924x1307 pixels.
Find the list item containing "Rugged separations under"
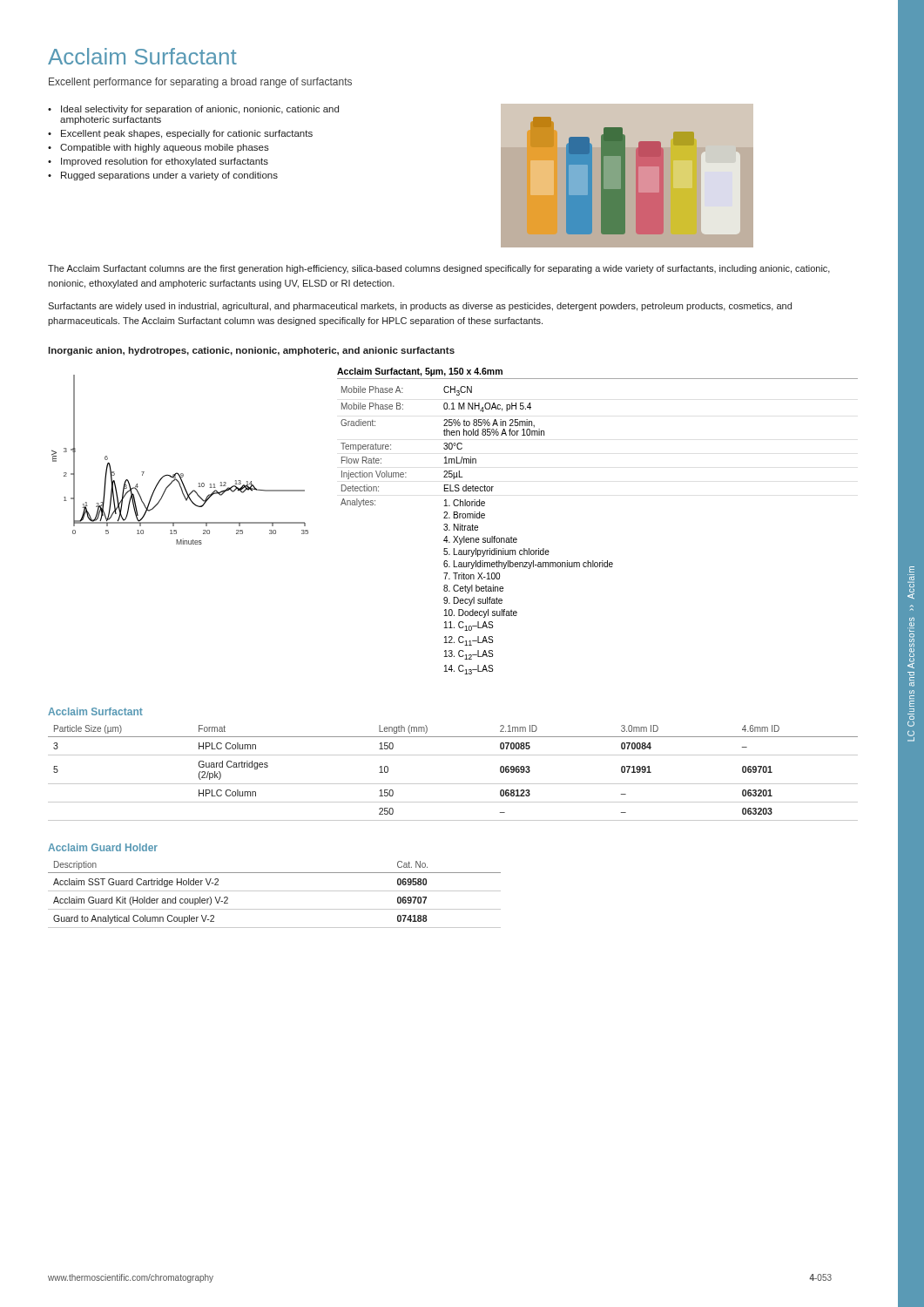tap(169, 175)
